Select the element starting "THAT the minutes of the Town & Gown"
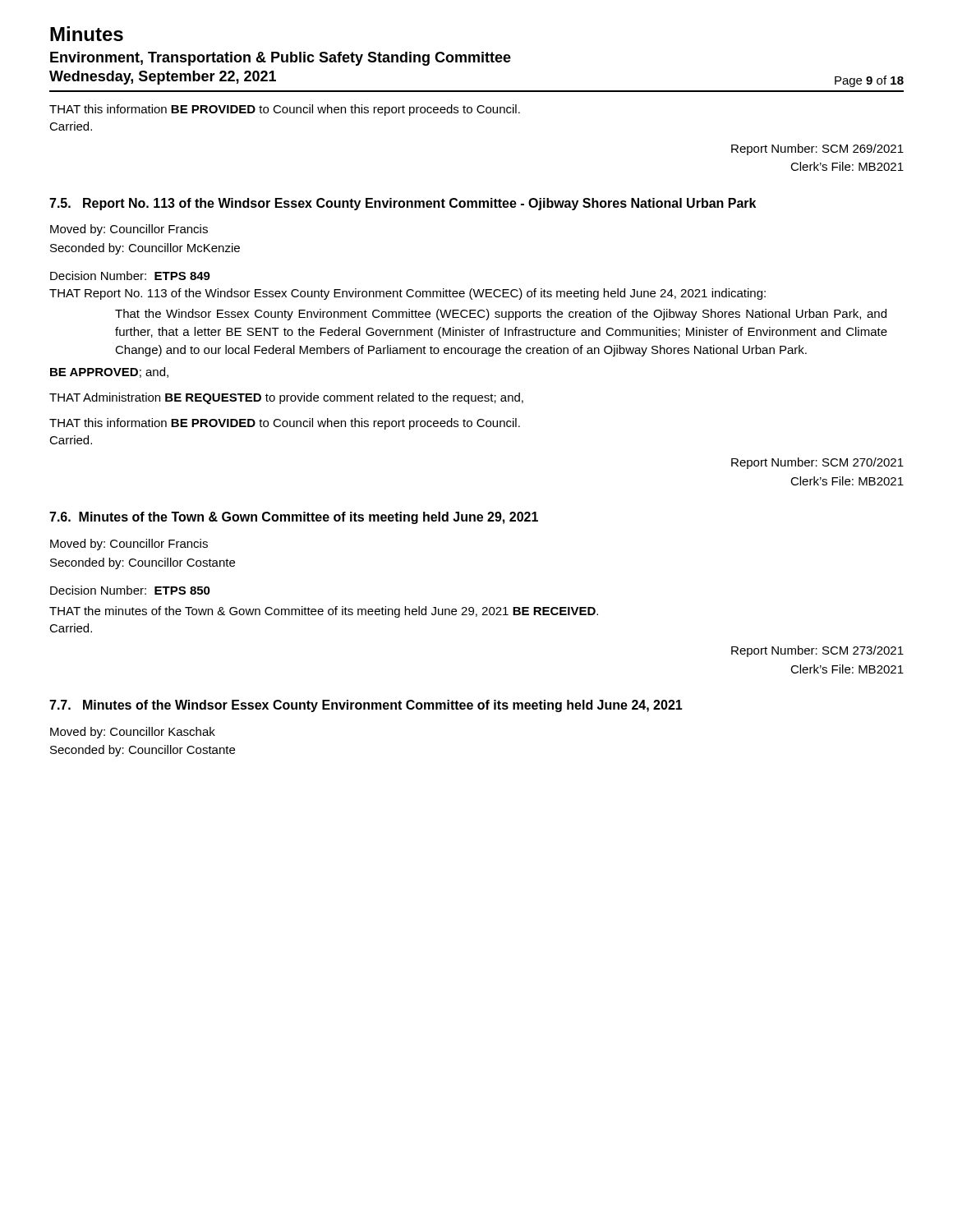This screenshot has height=1232, width=953. coord(324,619)
